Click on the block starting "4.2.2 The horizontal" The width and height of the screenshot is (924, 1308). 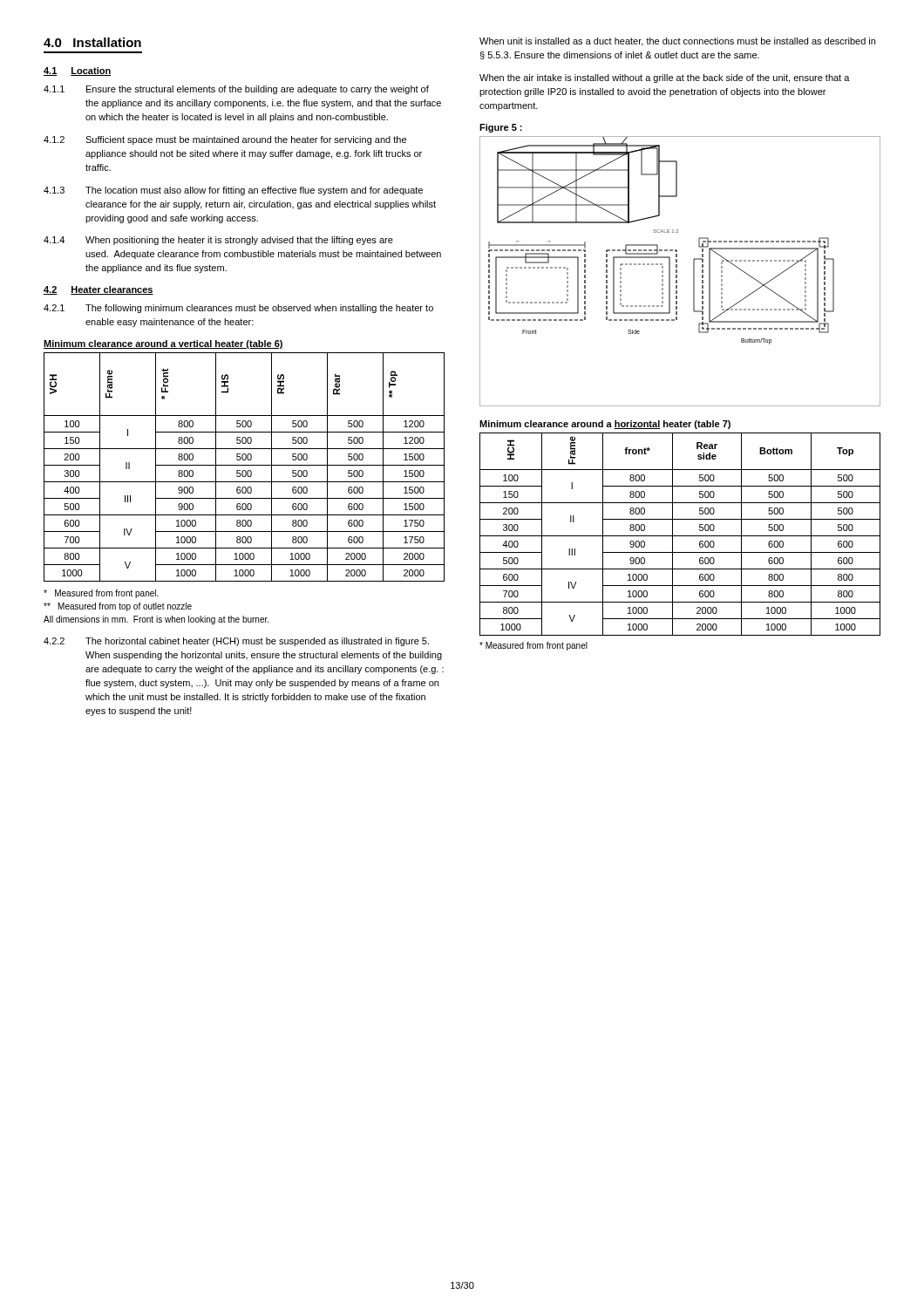click(x=244, y=677)
